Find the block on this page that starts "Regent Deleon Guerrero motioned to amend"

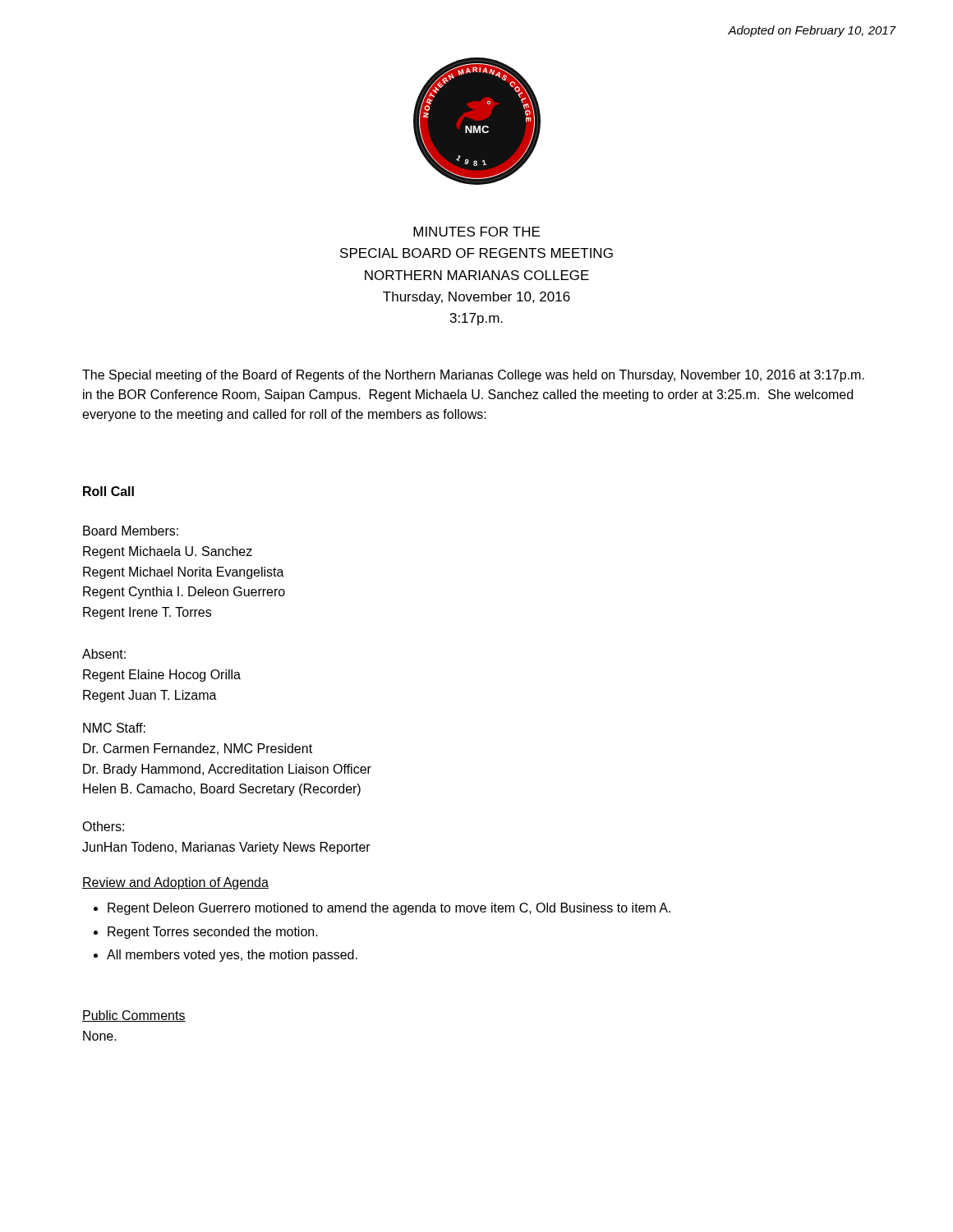(x=389, y=908)
